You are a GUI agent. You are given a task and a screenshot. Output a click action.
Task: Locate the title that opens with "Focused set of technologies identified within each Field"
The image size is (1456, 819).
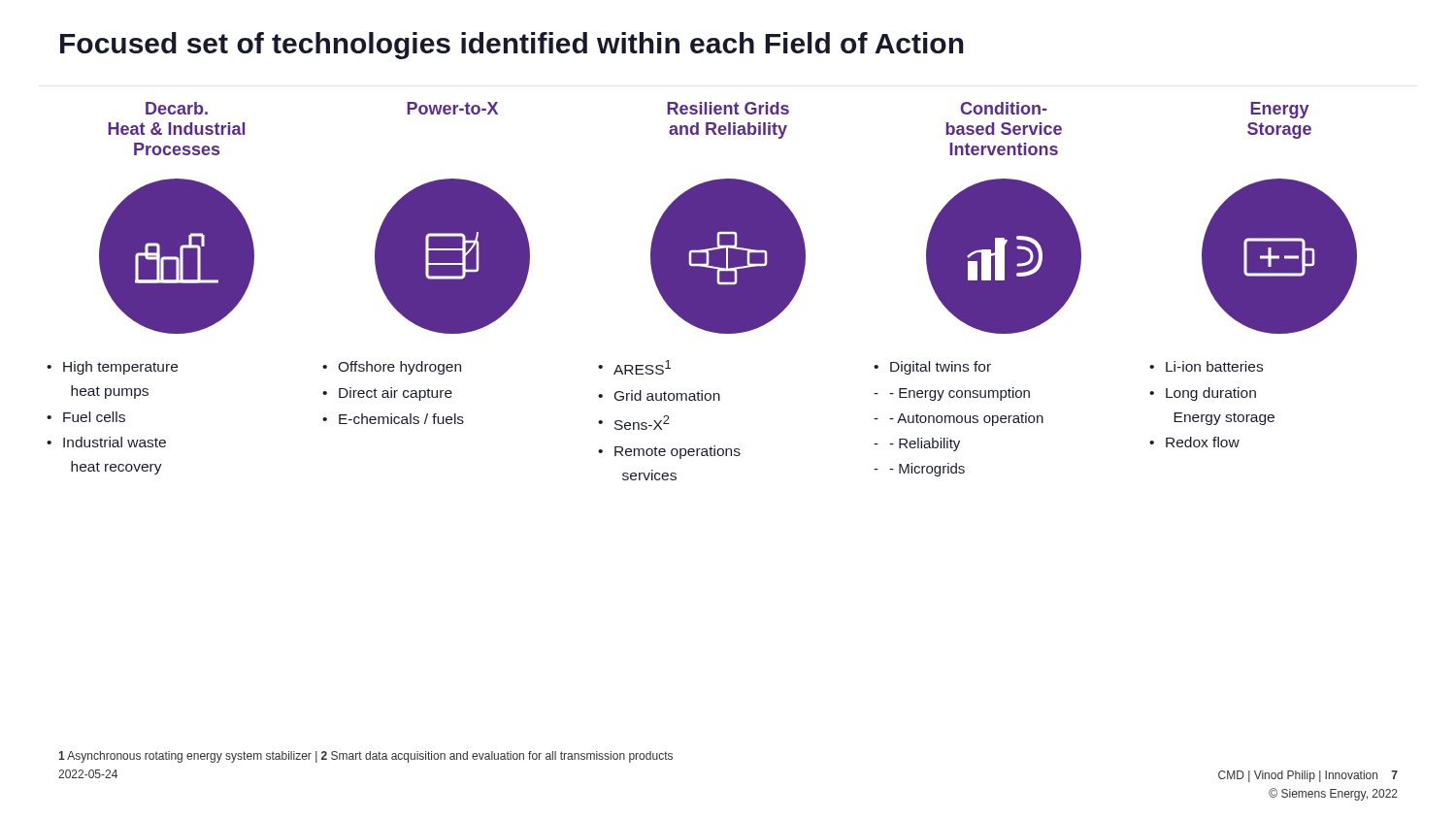pyautogui.click(x=511, y=43)
